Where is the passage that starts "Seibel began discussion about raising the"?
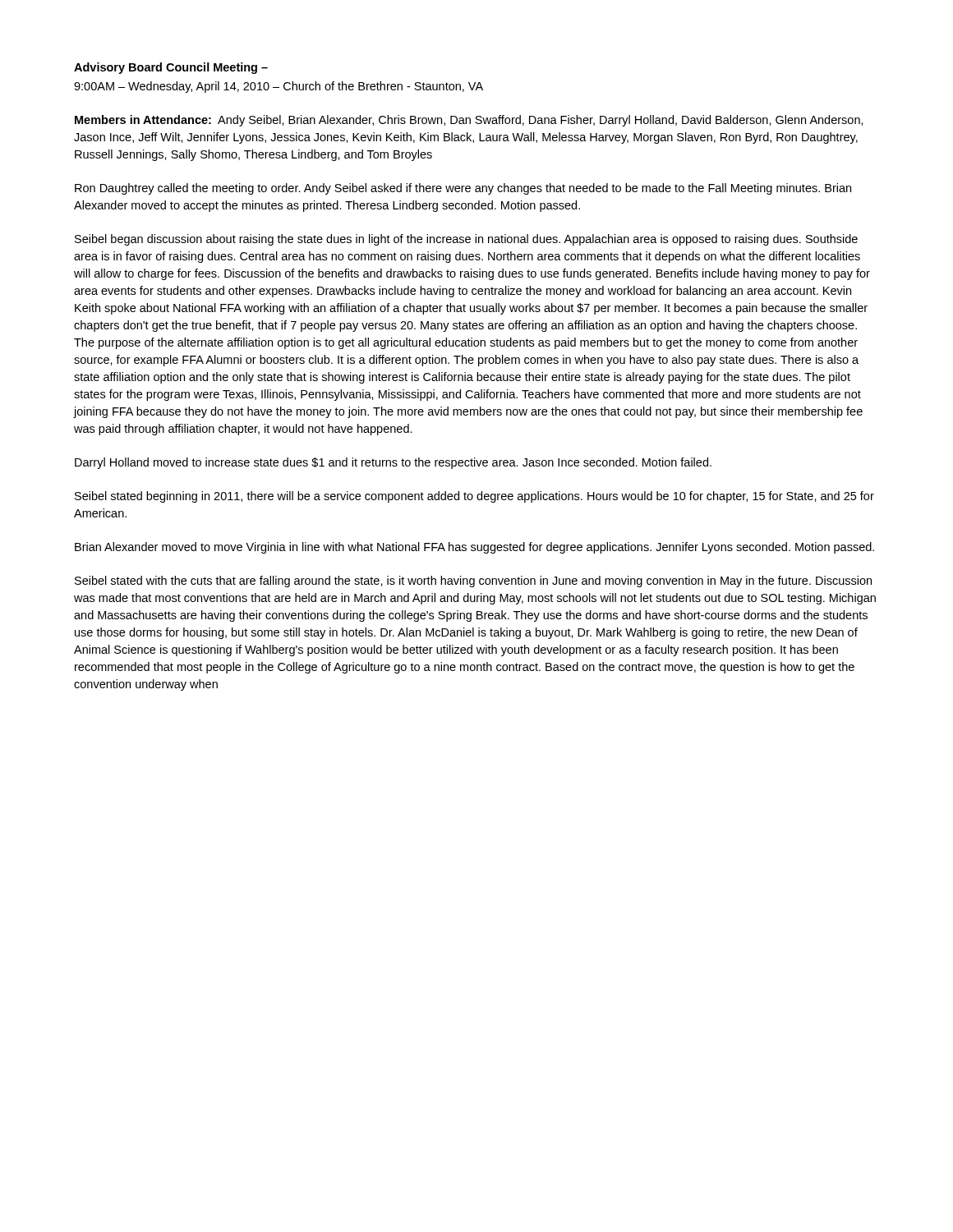The width and height of the screenshot is (953, 1232). (x=472, y=334)
